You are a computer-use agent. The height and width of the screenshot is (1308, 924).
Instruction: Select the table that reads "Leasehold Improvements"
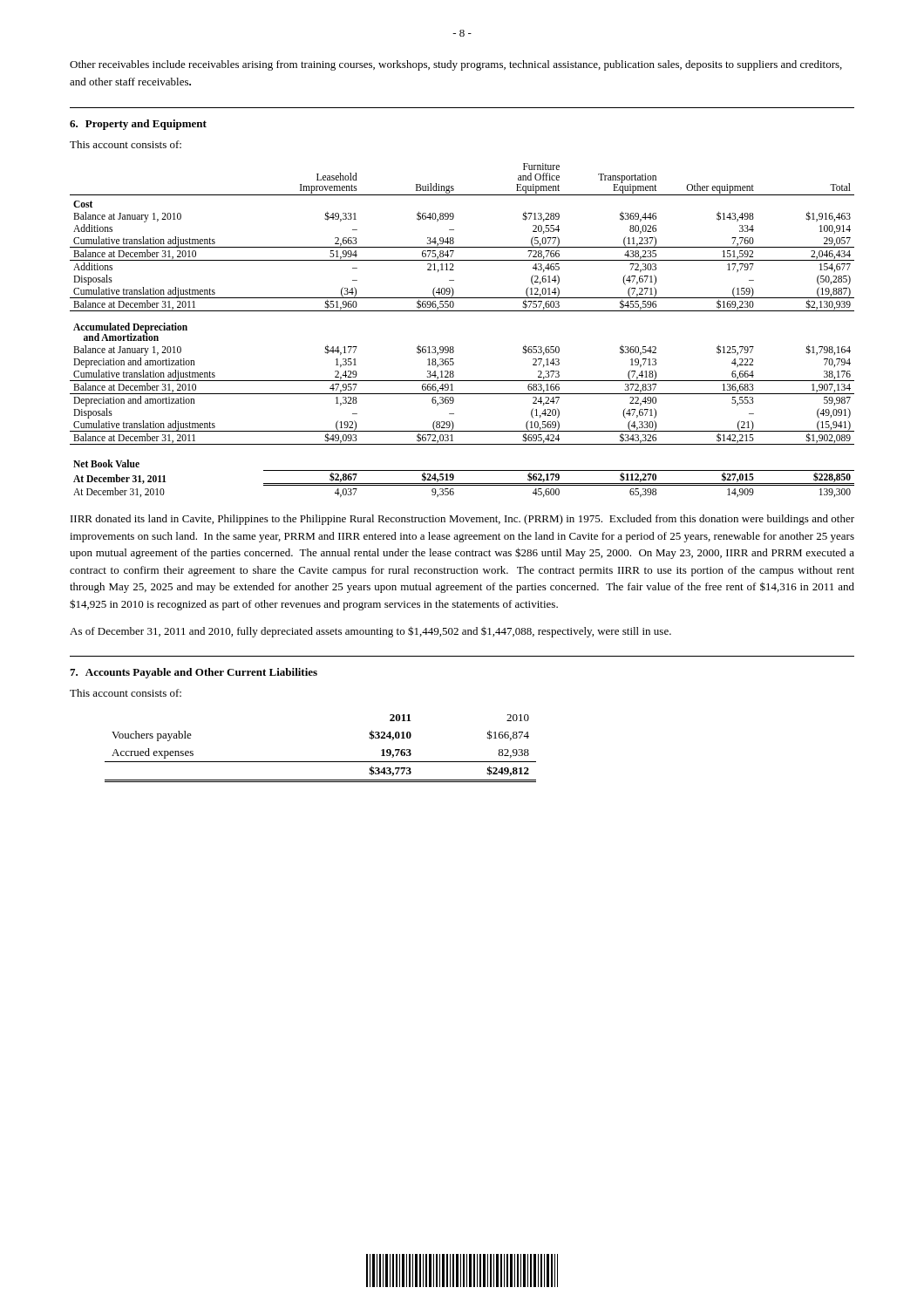[462, 329]
